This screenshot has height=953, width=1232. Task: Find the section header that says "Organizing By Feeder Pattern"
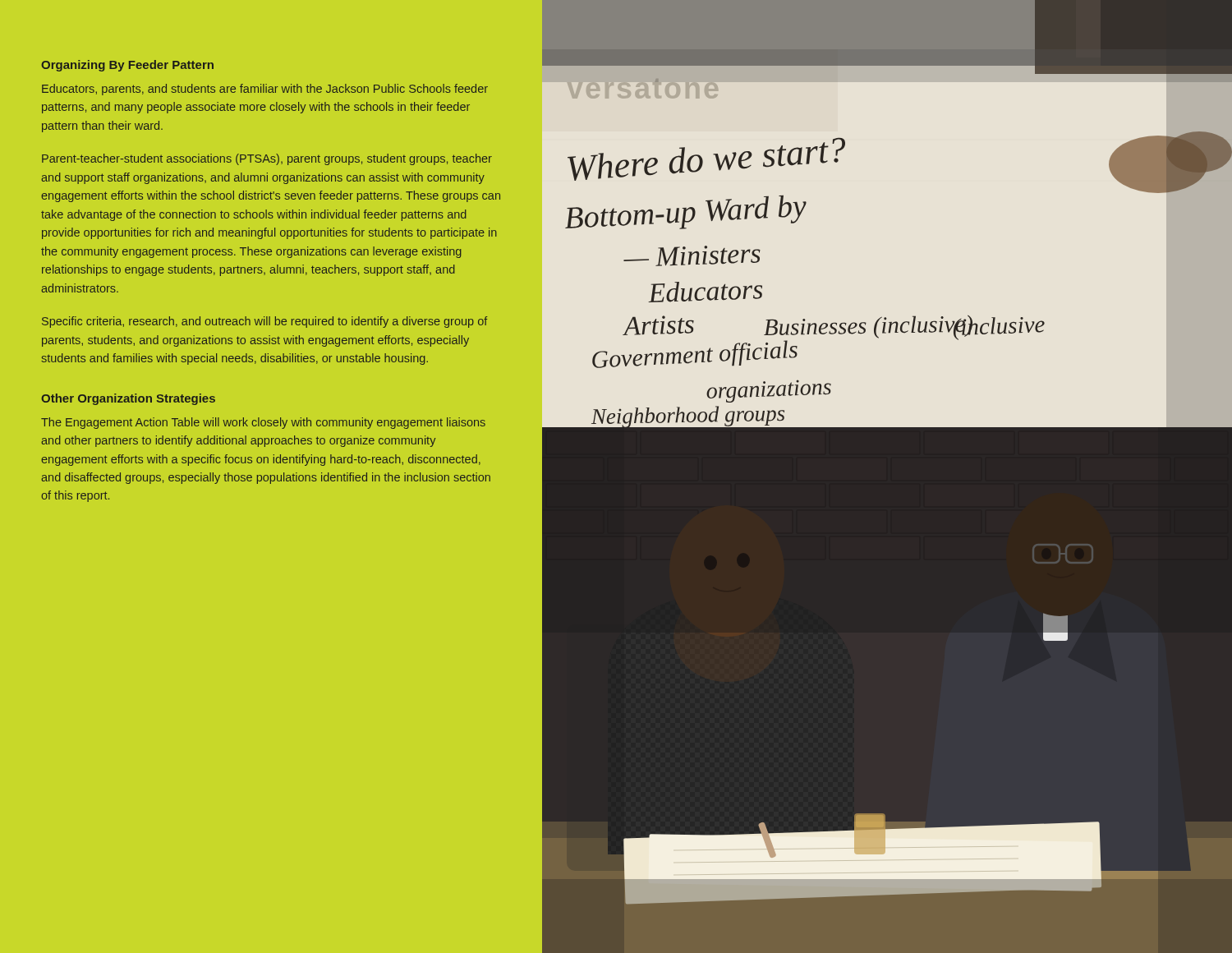click(128, 64)
